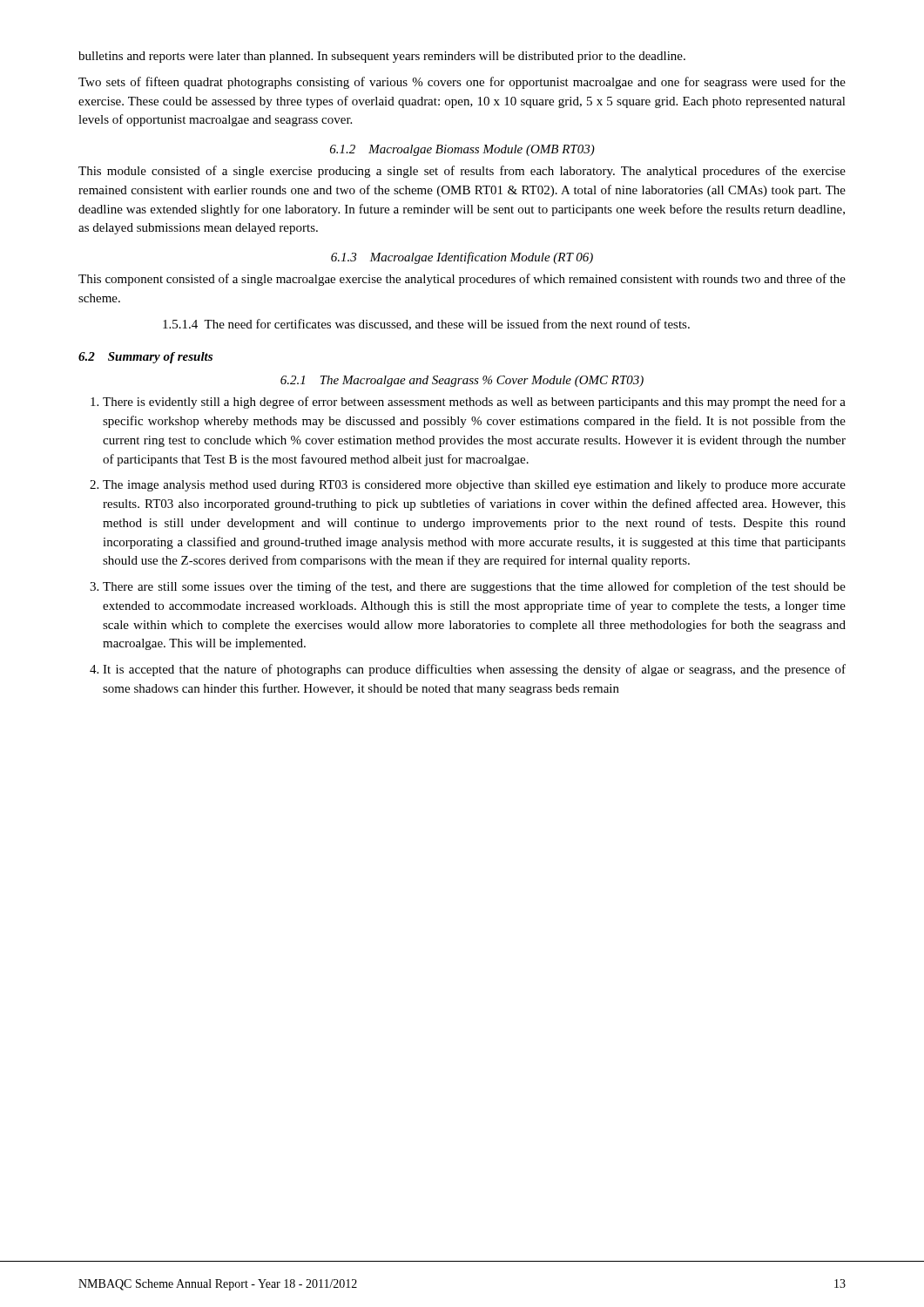Click the passage that begins "This component consisted of a"
This screenshot has width=924, height=1307.
point(462,289)
